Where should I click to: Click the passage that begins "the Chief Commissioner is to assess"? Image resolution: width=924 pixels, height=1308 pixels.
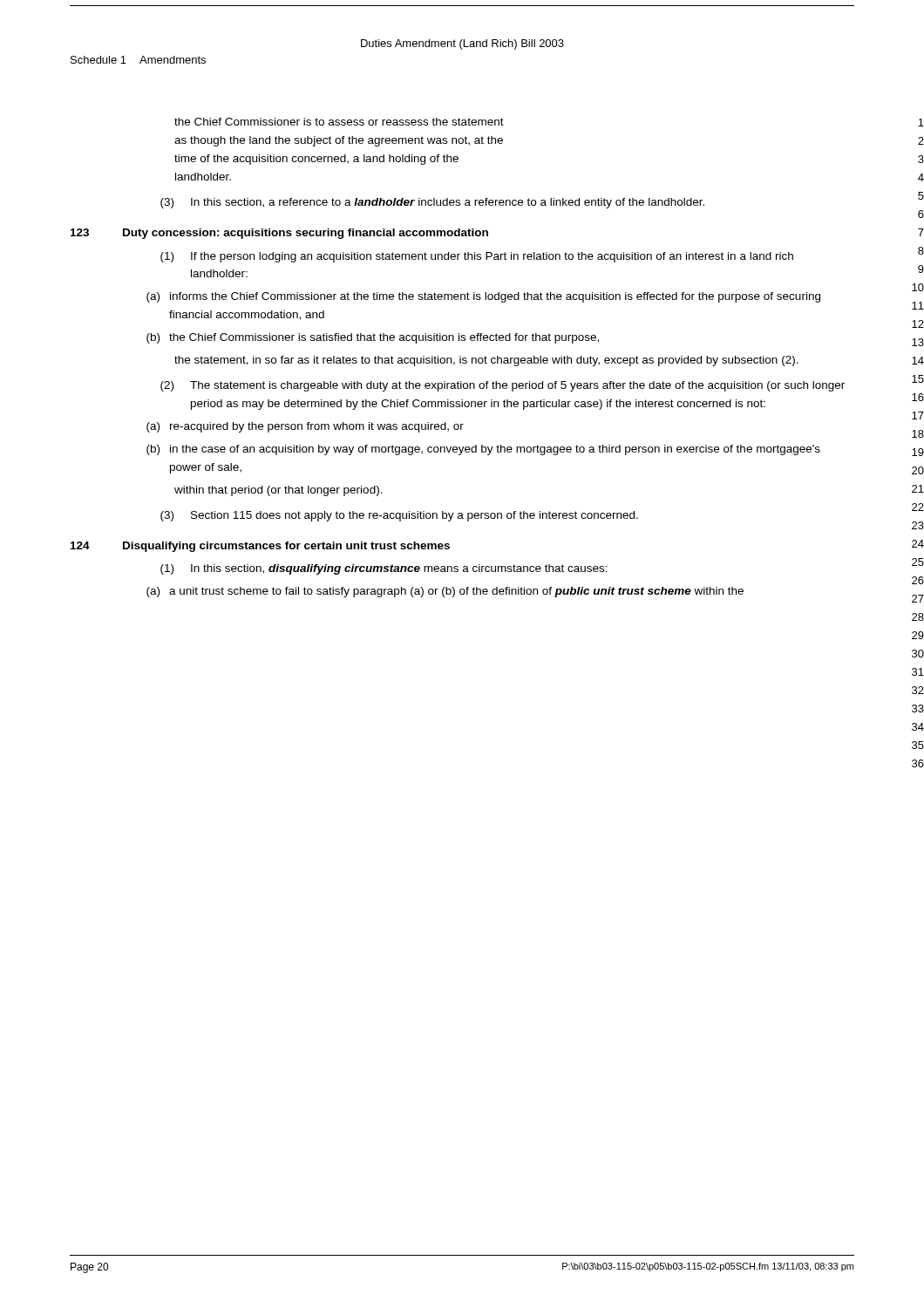(x=339, y=149)
